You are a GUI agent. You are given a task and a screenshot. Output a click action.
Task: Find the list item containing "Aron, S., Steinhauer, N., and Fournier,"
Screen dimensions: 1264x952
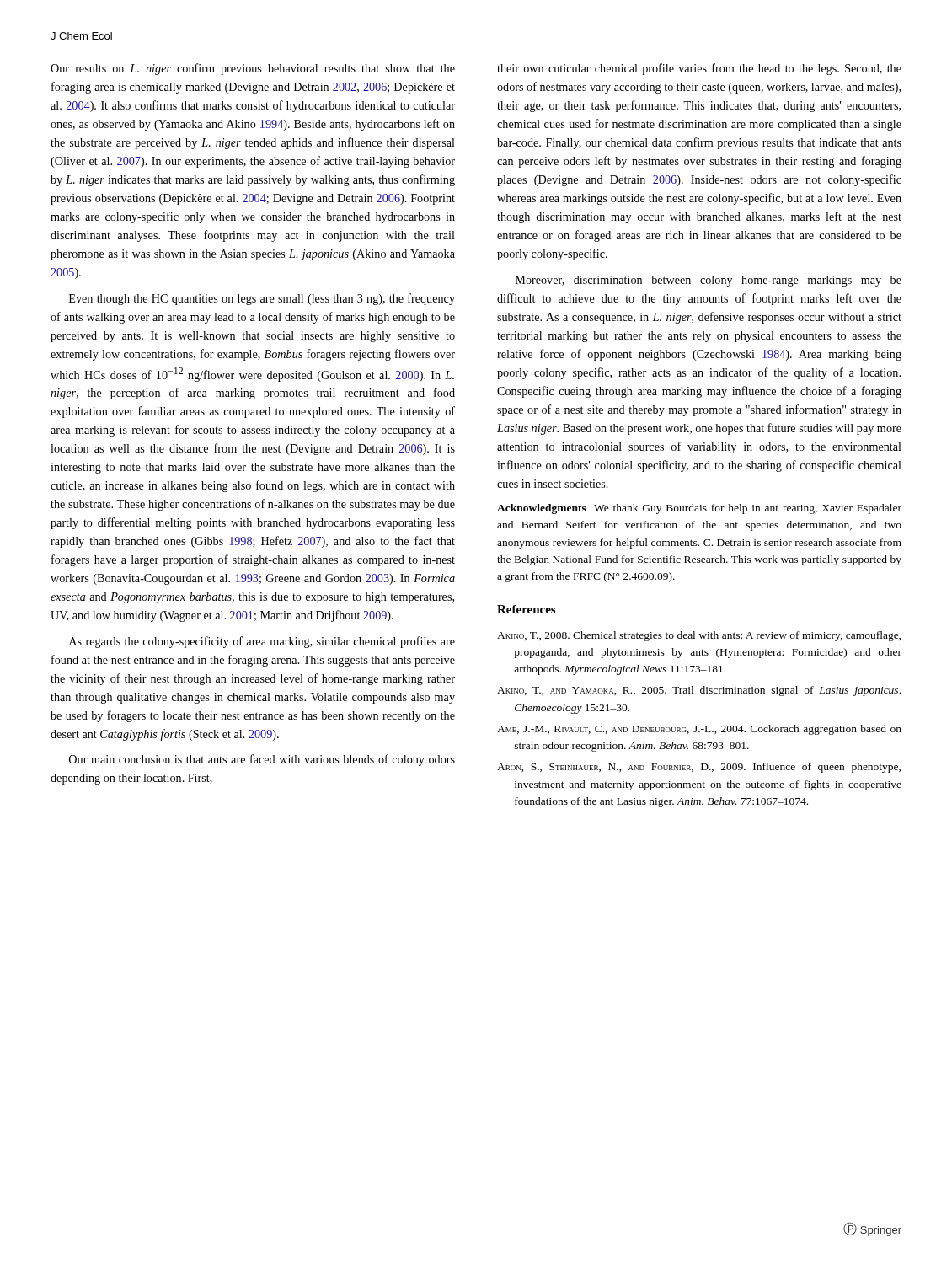[699, 784]
